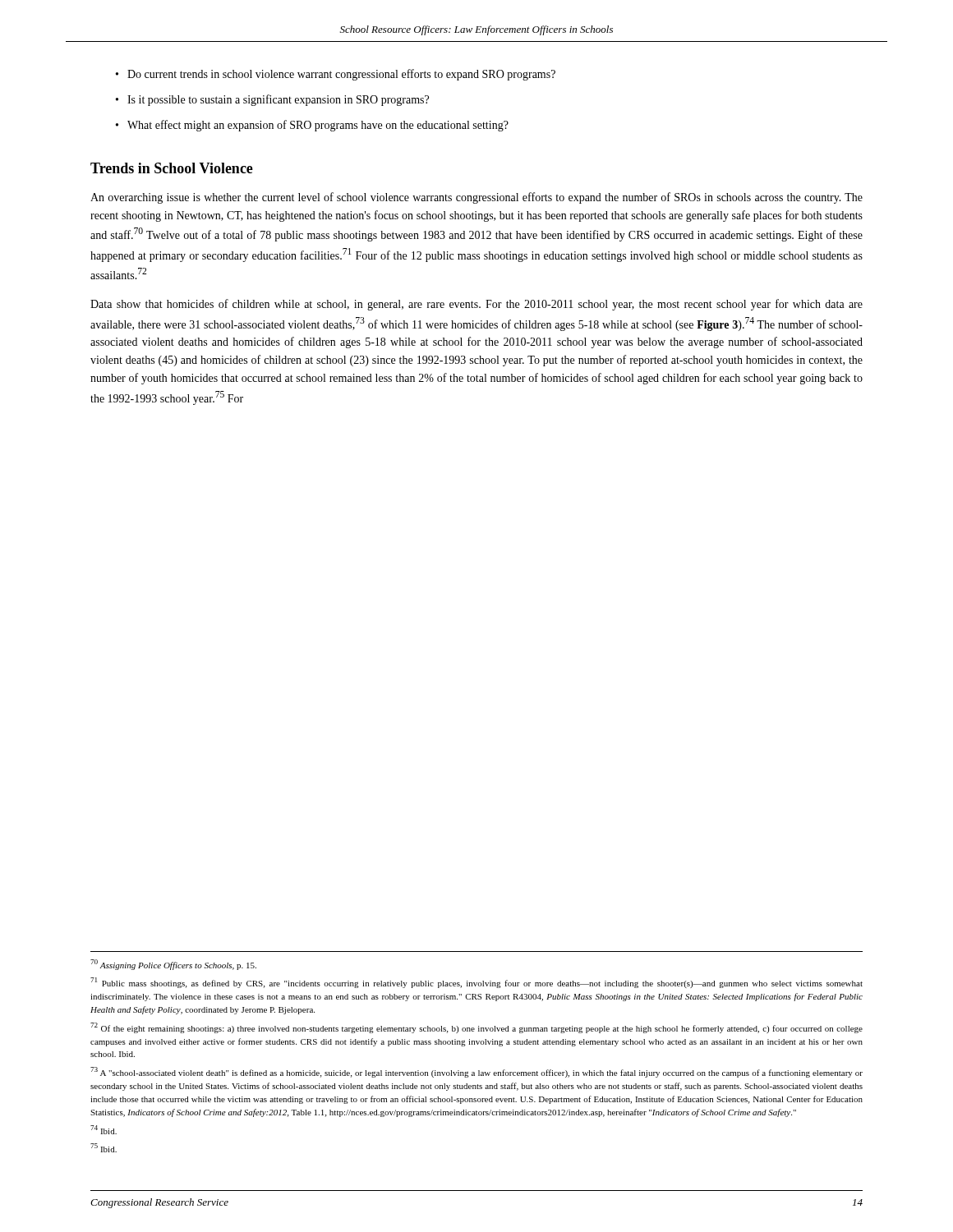Where does it say "75 Ibid."?
Image resolution: width=953 pixels, height=1232 pixels.
coord(104,1148)
